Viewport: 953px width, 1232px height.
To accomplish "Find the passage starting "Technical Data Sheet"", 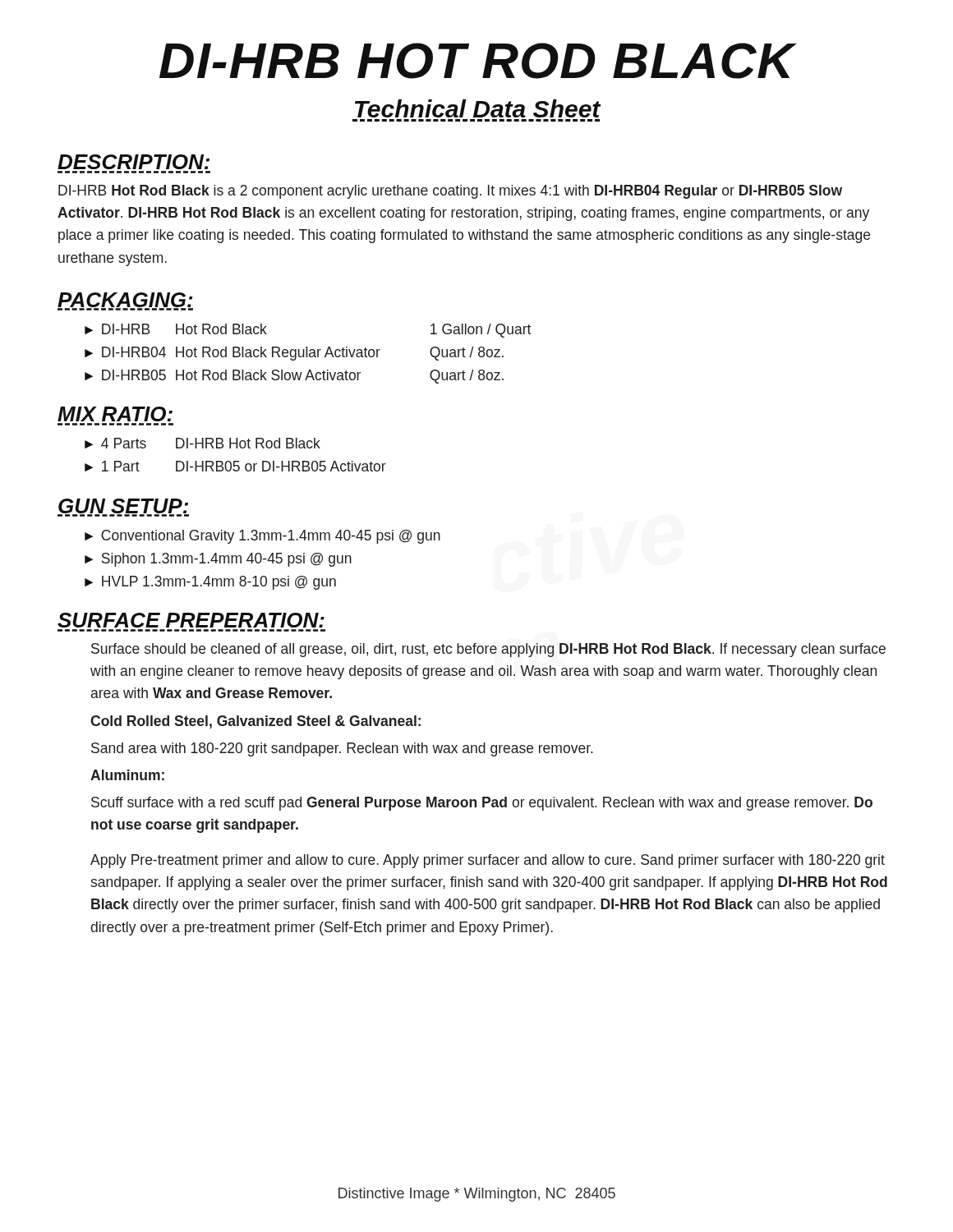I will 476,109.
